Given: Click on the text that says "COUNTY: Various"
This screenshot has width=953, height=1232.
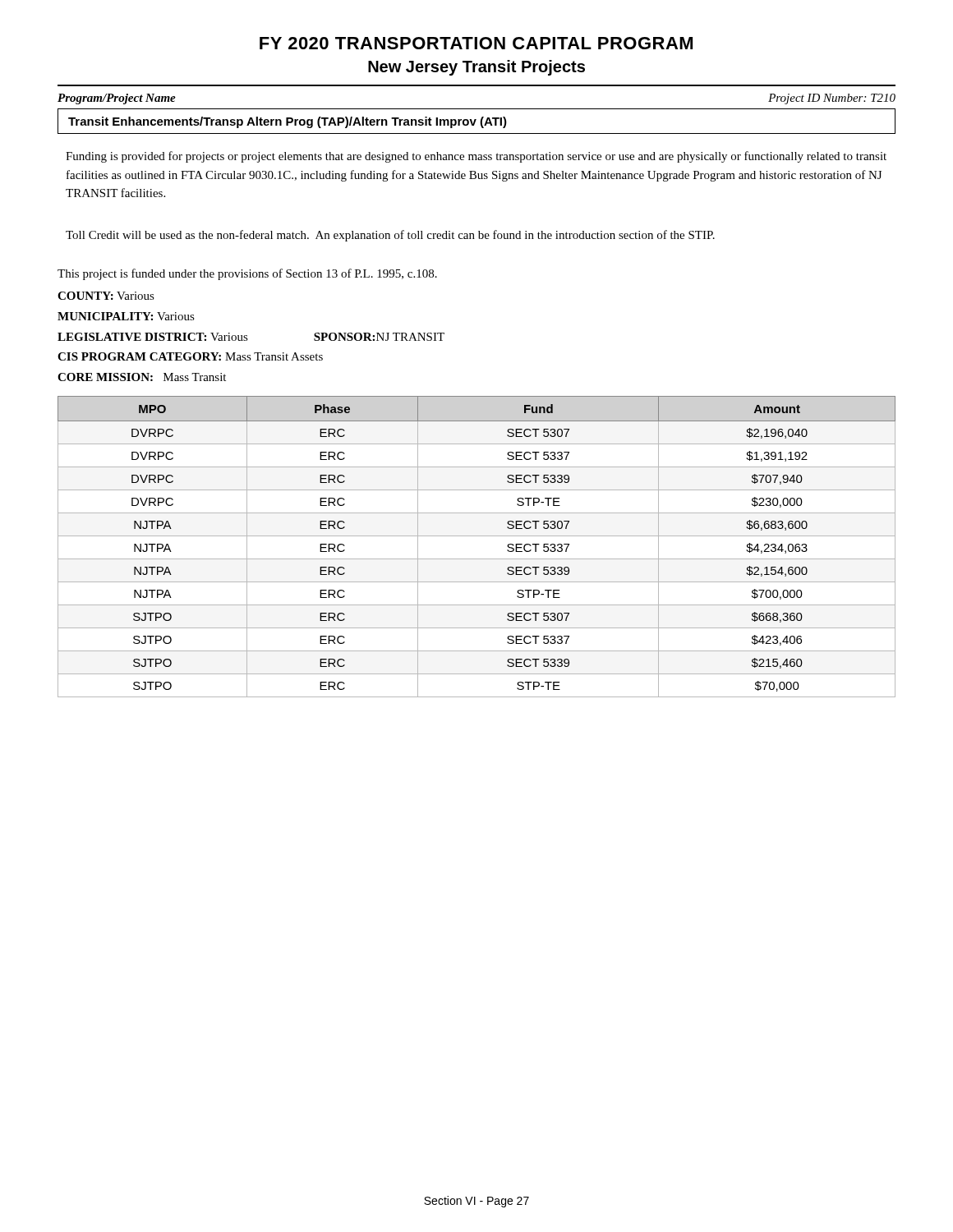Looking at the screenshot, I should point(106,296).
